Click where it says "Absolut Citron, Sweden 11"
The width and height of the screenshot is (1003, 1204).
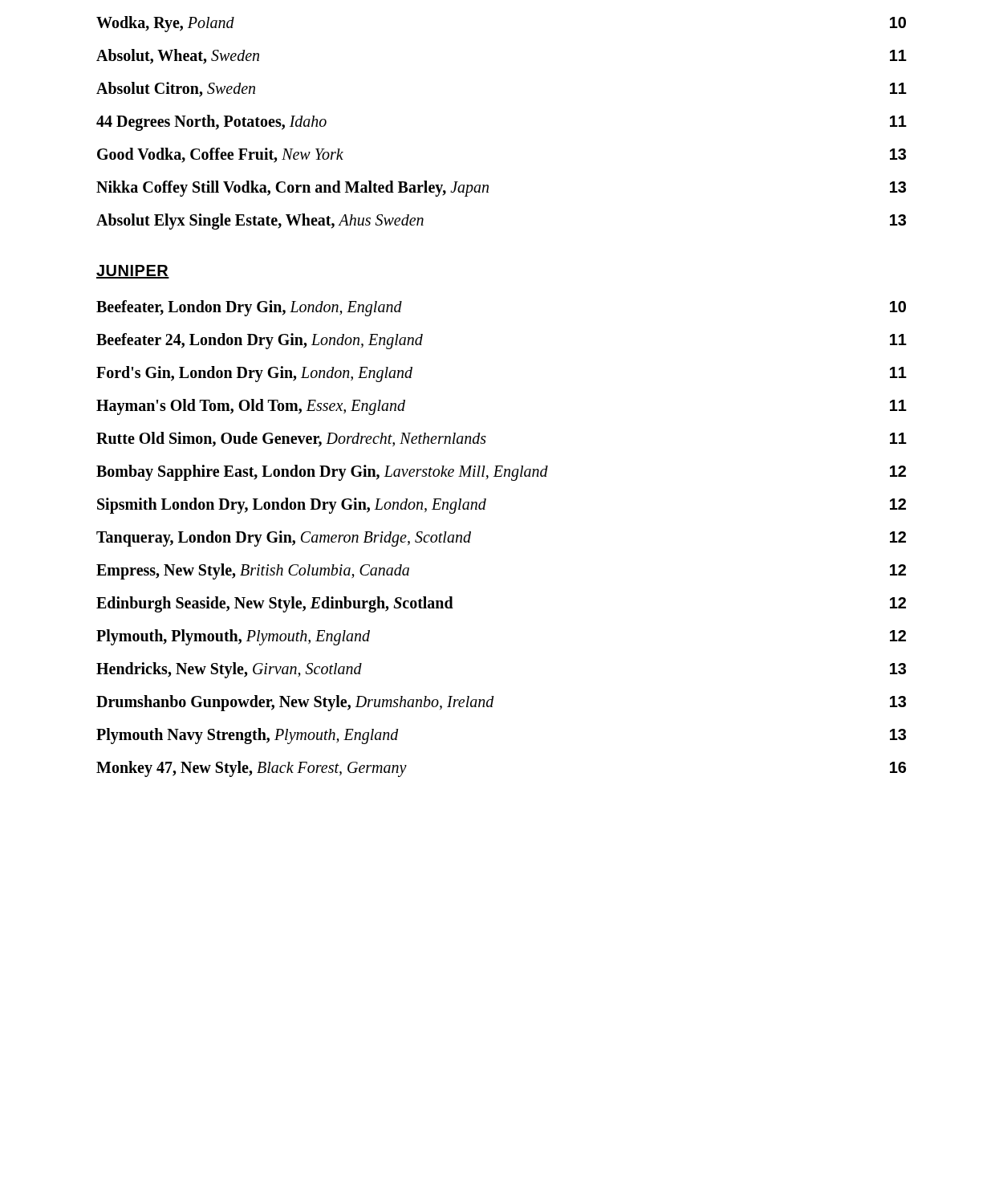(x=177, y=89)
